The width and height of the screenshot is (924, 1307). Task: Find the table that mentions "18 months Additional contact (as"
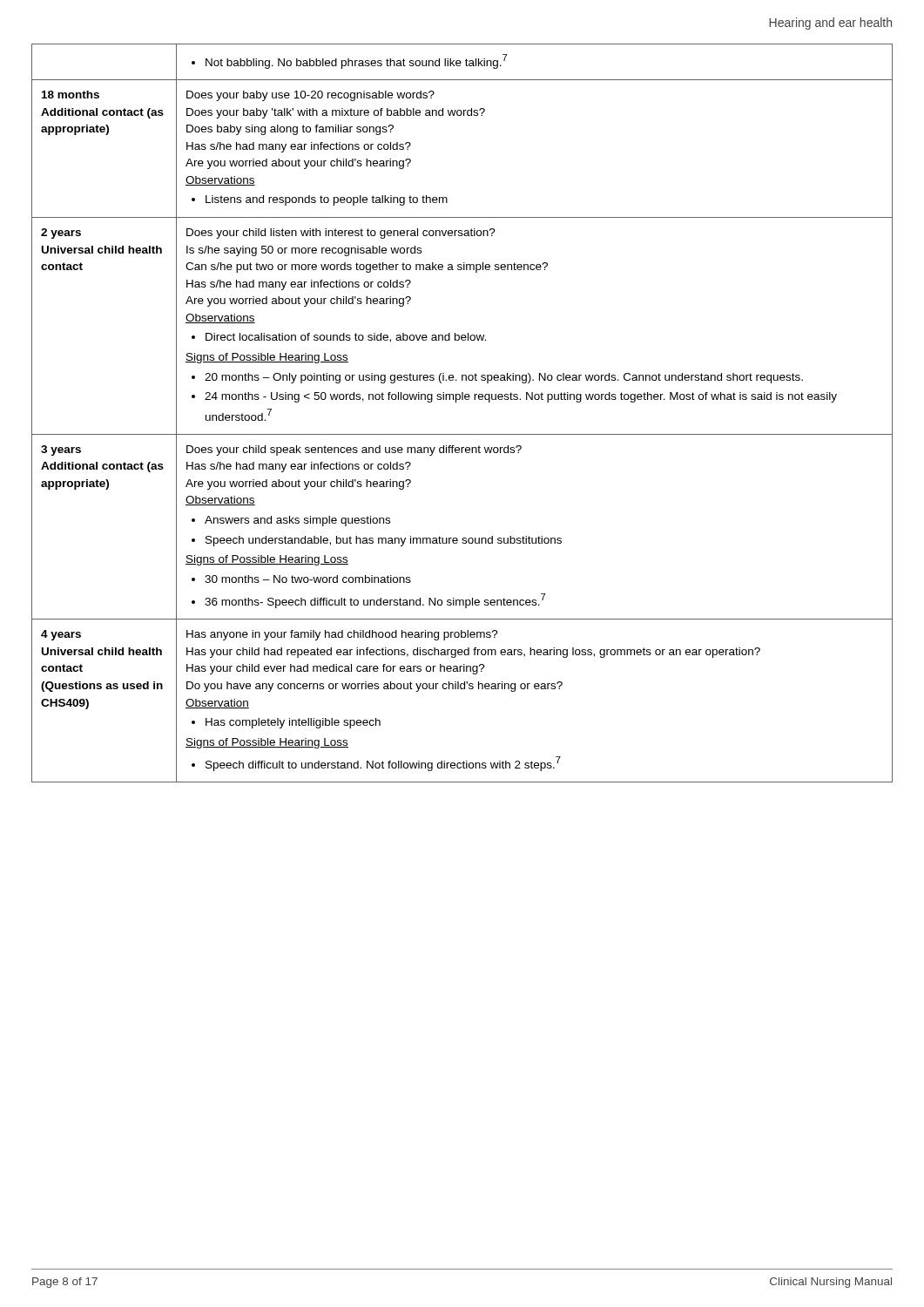[462, 413]
